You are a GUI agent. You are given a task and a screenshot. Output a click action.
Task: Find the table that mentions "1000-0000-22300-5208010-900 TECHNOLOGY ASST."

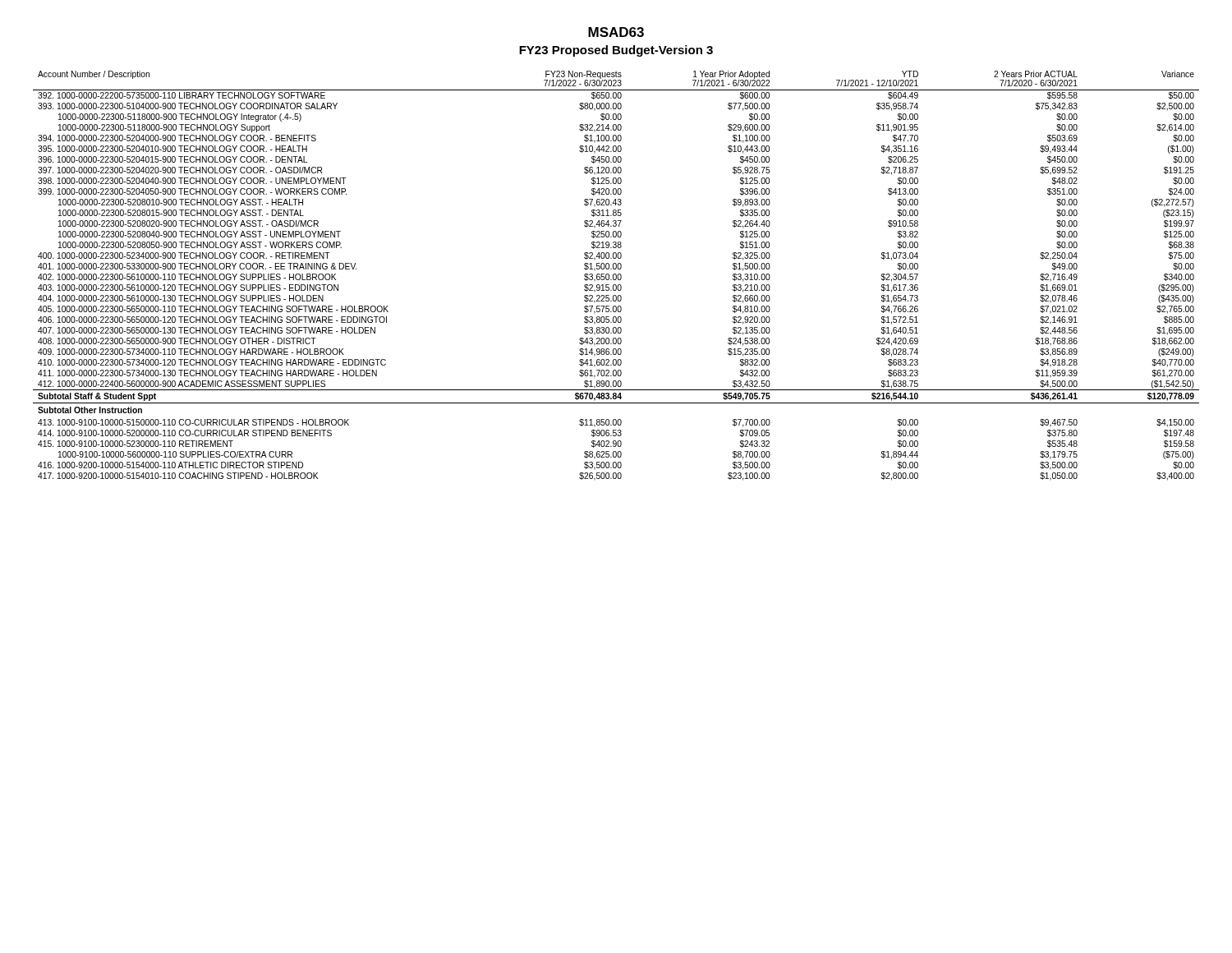616,275
